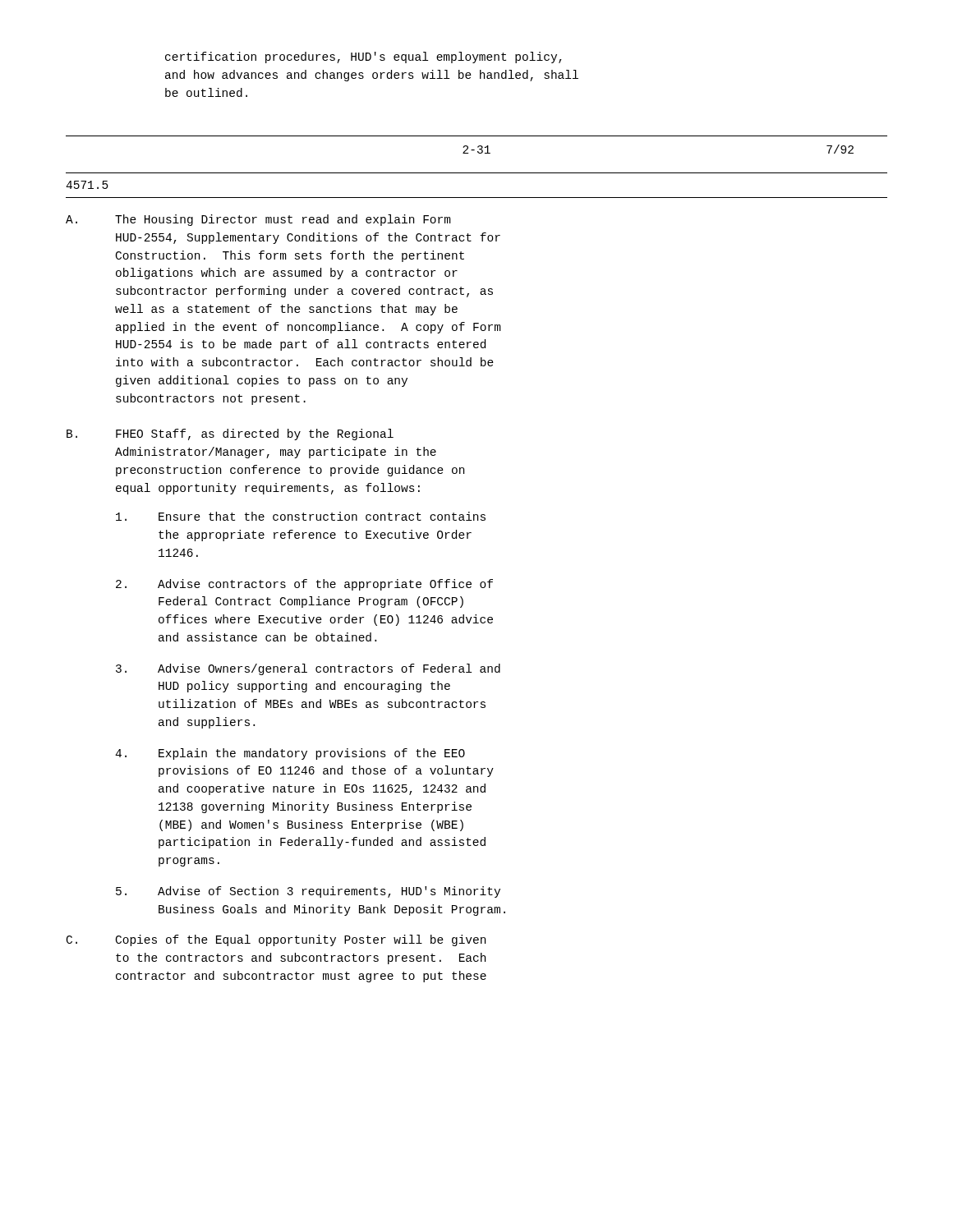Point to the element starting "A. The Housing Director"
The width and height of the screenshot is (953, 1232).
pyautogui.click(x=283, y=310)
